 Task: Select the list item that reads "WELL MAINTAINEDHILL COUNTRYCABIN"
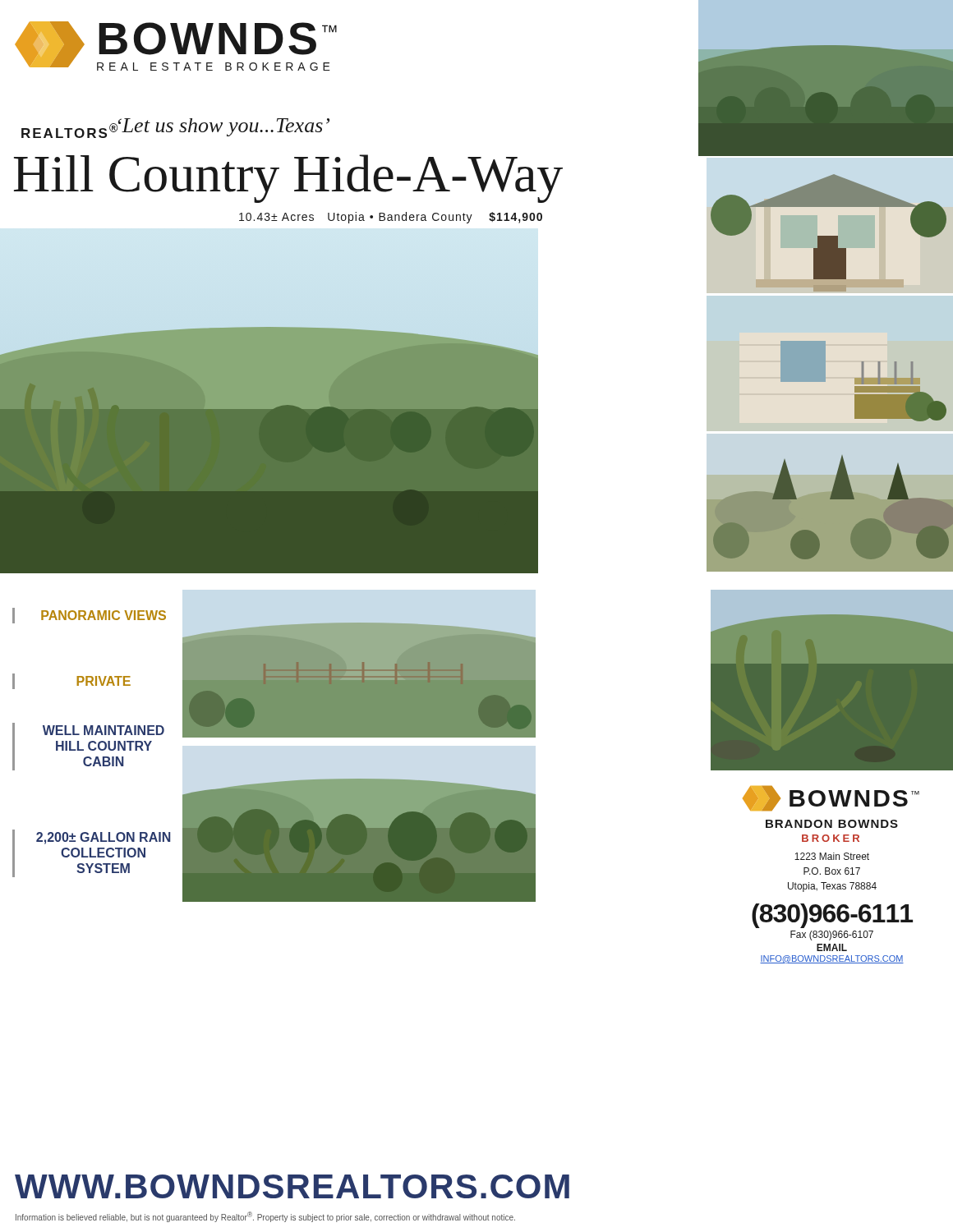tap(103, 746)
